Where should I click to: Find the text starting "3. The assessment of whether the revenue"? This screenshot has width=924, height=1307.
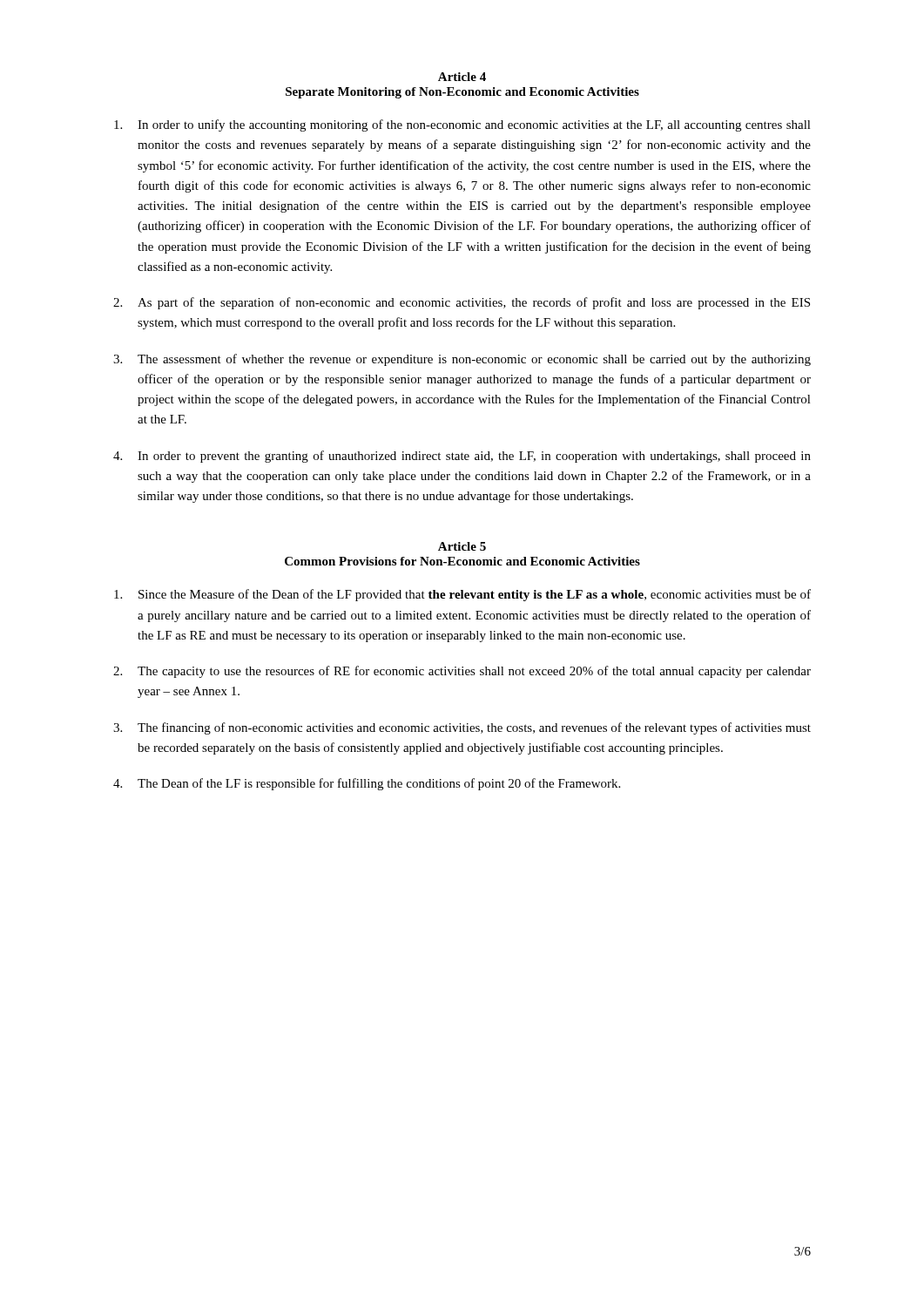462,389
